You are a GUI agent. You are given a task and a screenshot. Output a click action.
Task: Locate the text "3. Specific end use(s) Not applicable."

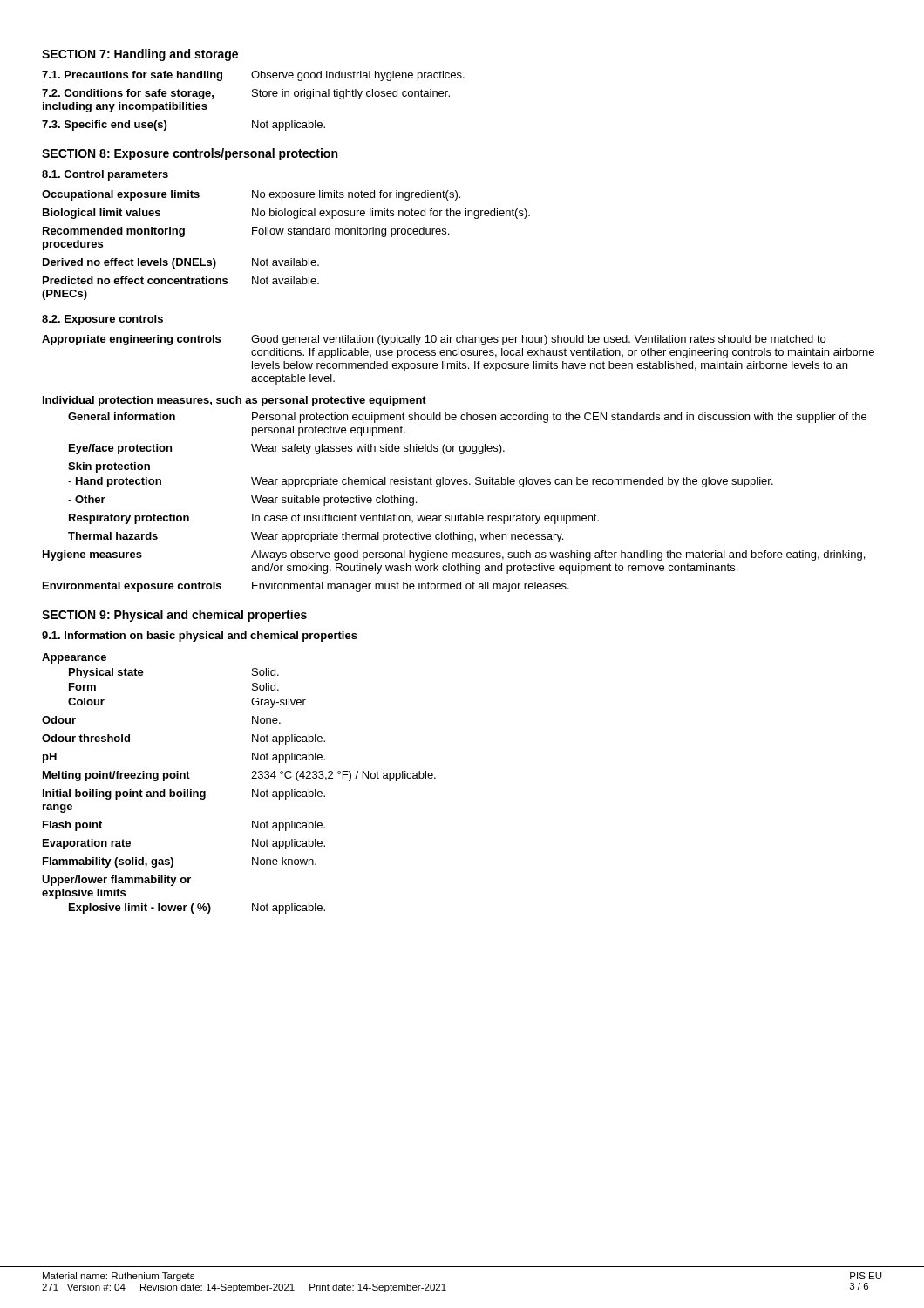click(x=103, y=125)
